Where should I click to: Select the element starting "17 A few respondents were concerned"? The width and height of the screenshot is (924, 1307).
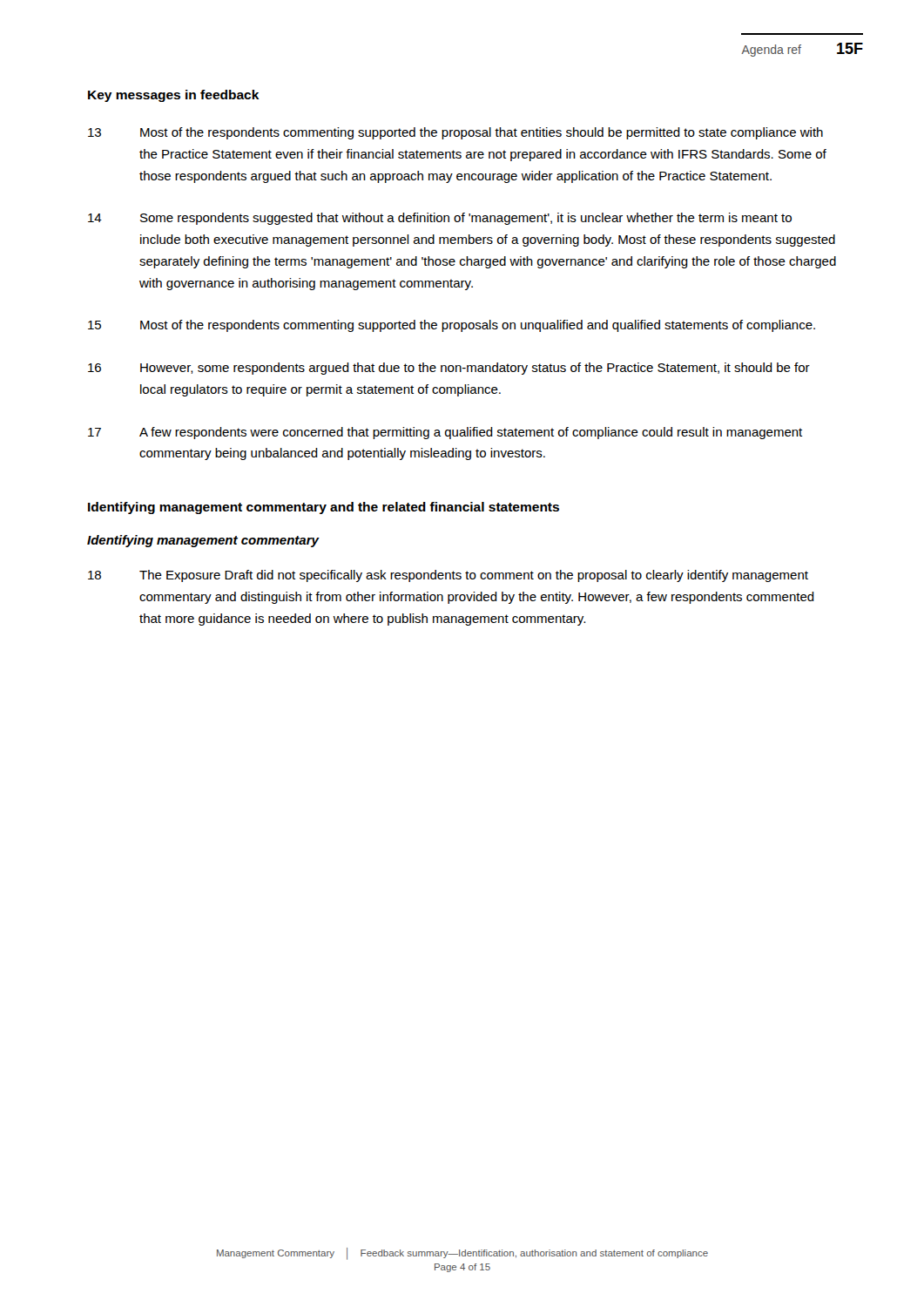[462, 443]
